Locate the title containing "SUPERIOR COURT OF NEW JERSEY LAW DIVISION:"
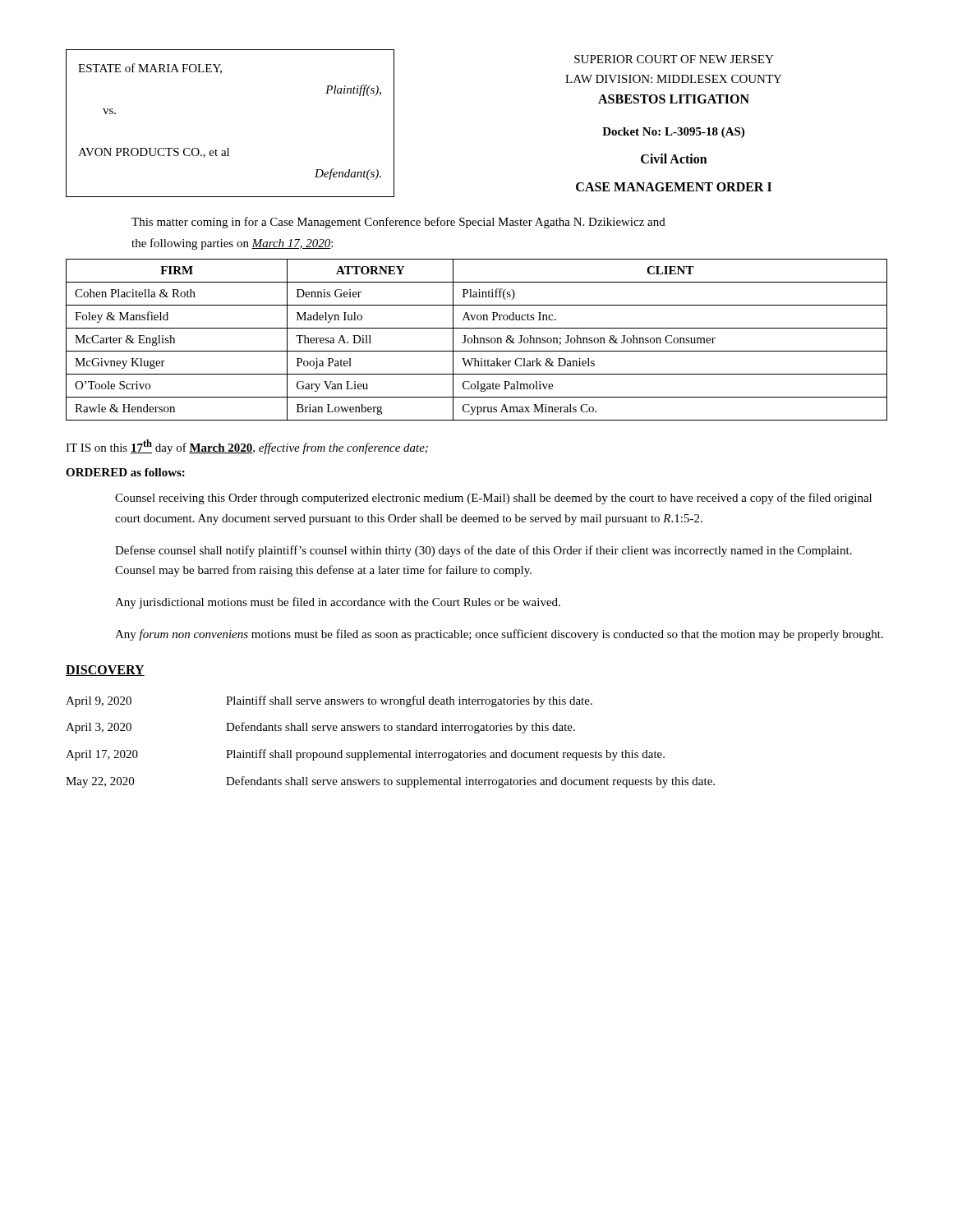 [674, 79]
